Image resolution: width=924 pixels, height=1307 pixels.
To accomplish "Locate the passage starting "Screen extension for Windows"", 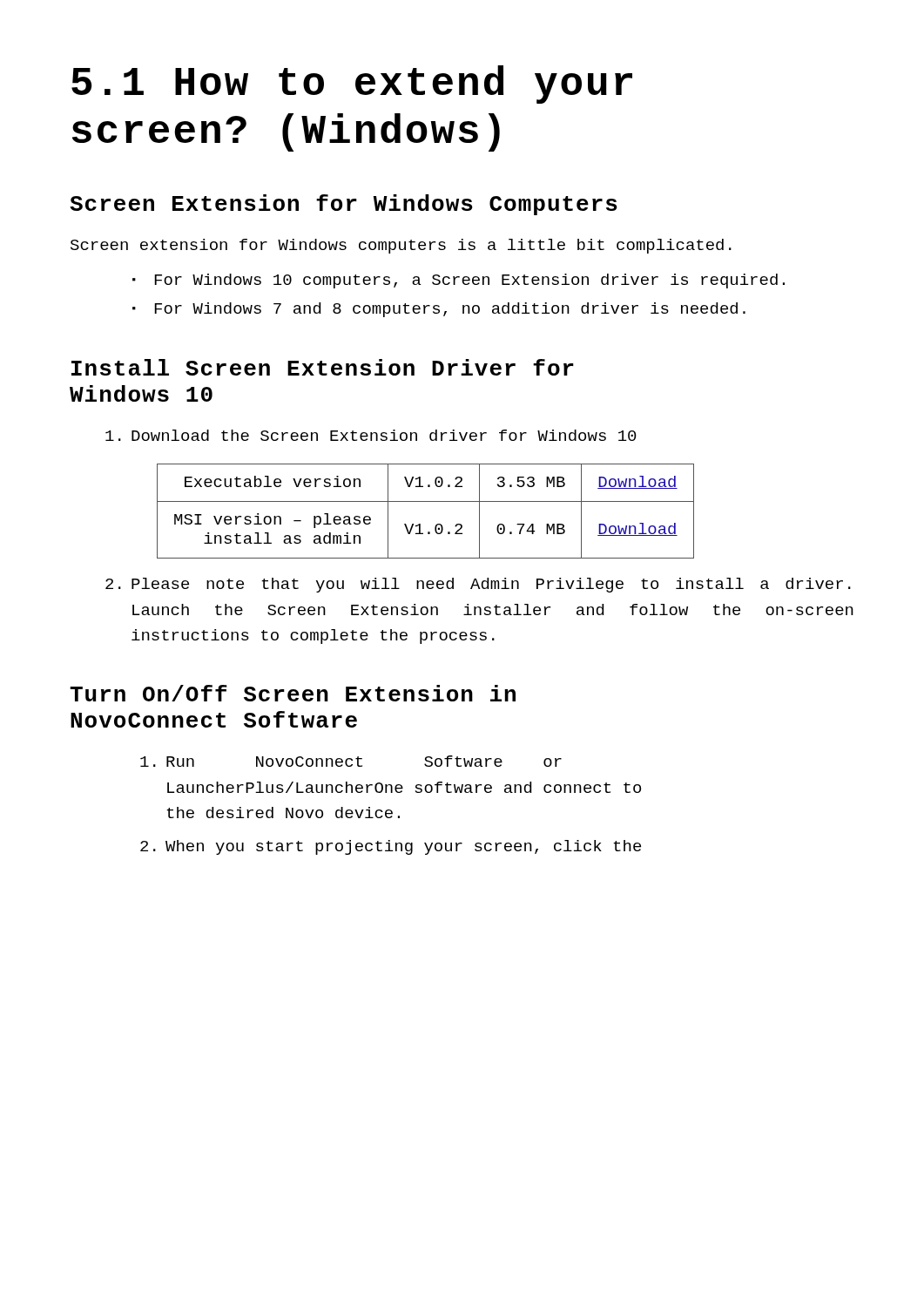I will tap(462, 247).
